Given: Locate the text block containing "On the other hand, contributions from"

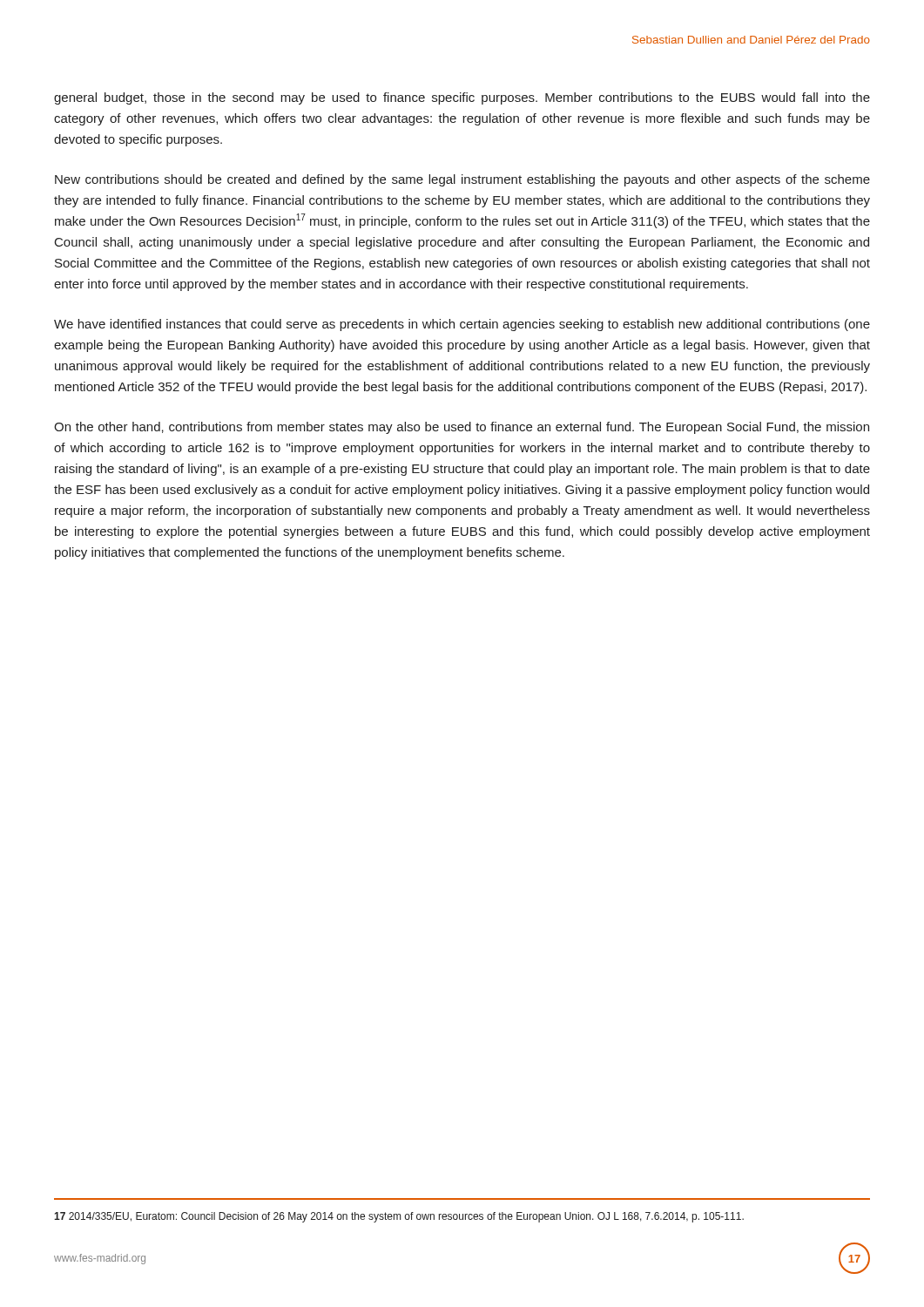Looking at the screenshot, I should [462, 489].
